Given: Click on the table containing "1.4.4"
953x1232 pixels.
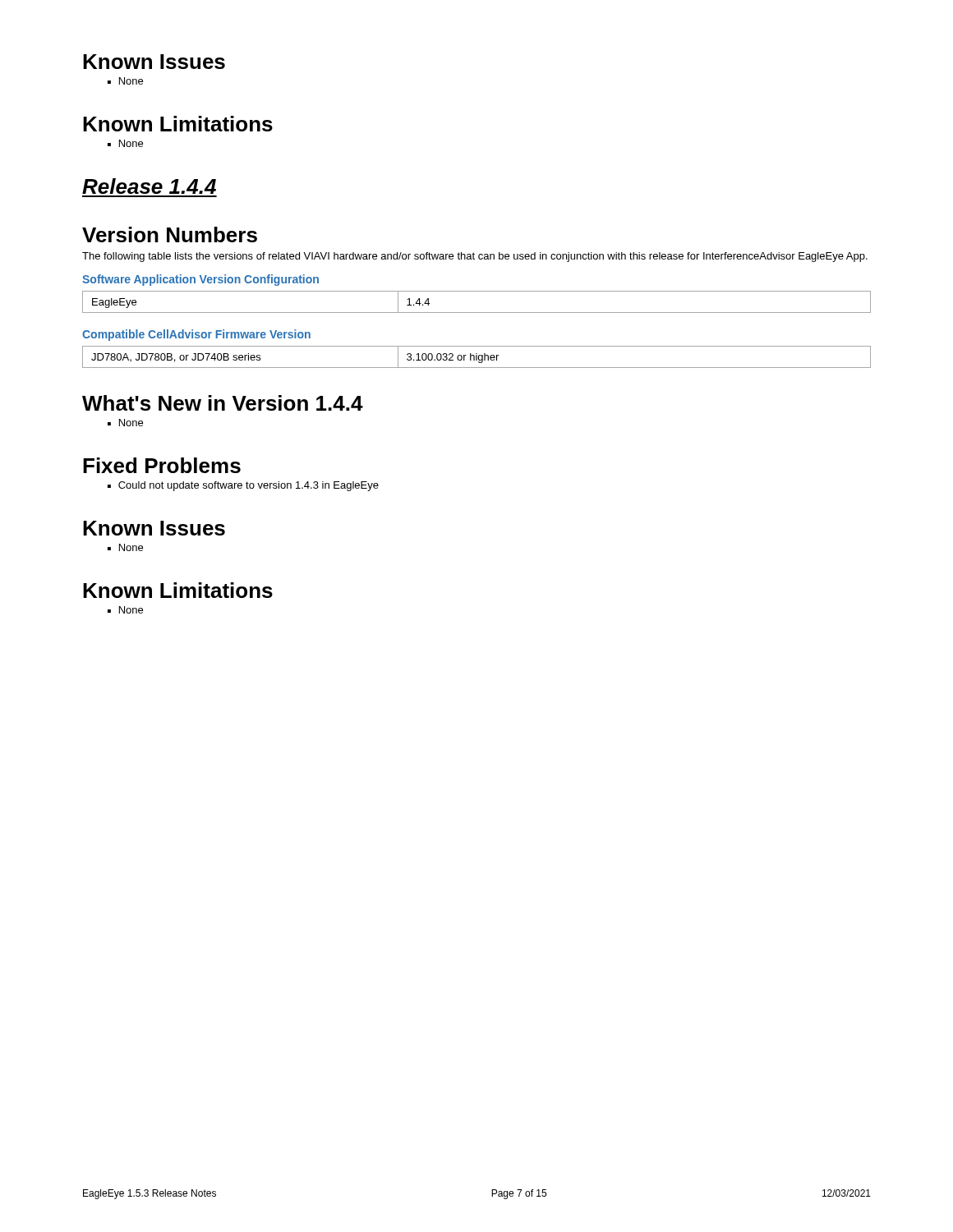Looking at the screenshot, I should click(476, 301).
